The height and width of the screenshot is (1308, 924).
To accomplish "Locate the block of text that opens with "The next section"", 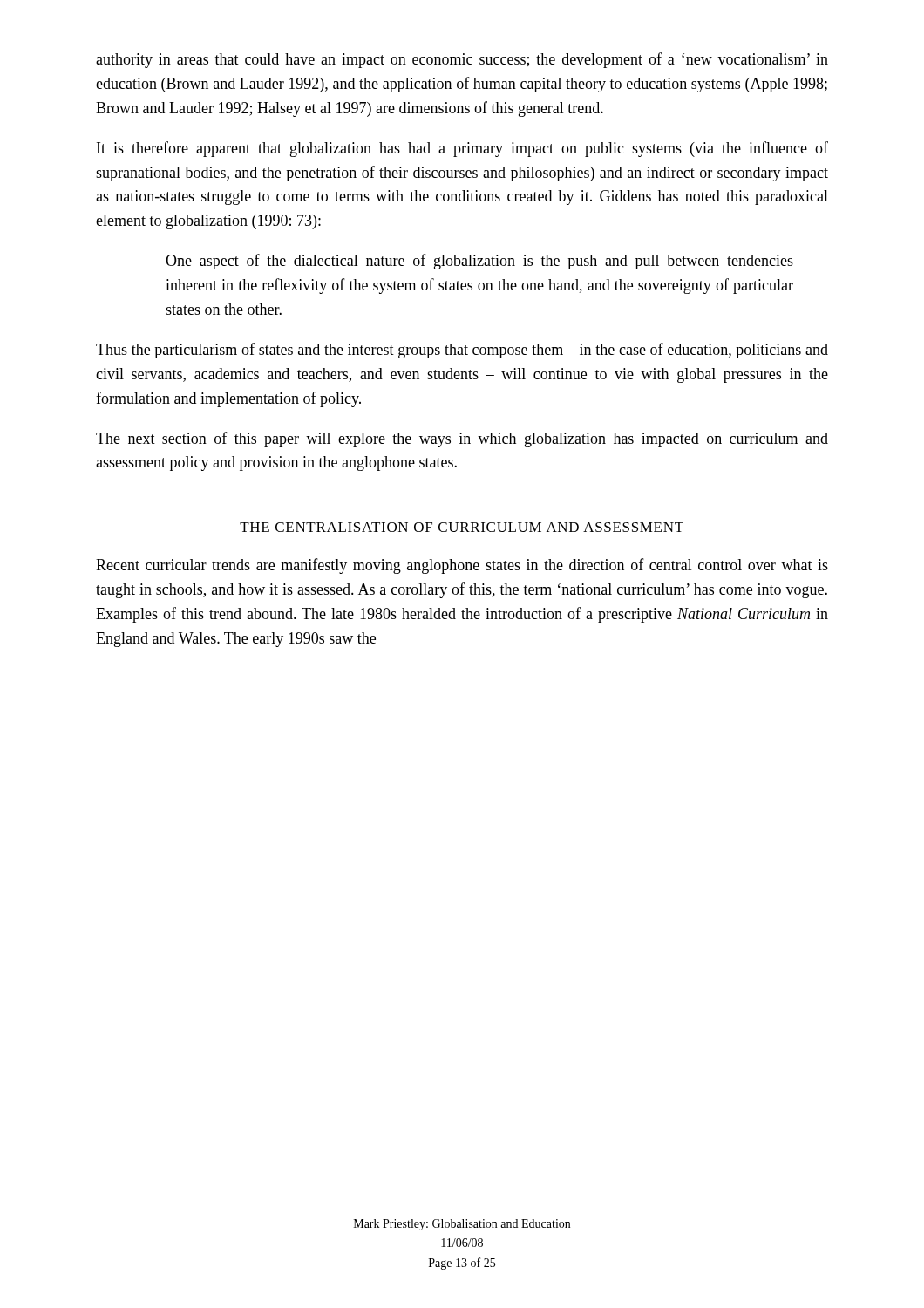I will click(462, 450).
